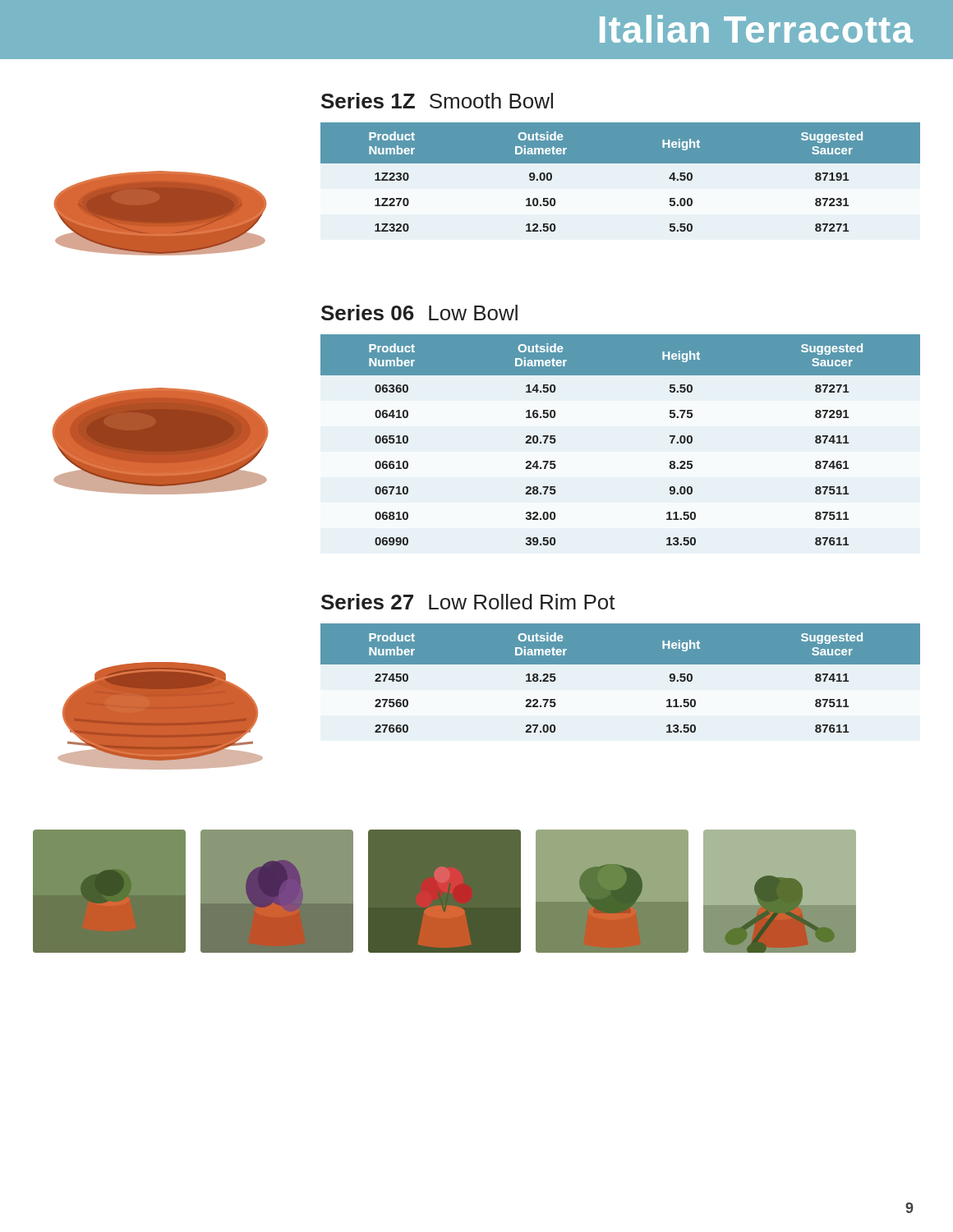Select the section header containing "Series 06Low Bowl"

(420, 313)
